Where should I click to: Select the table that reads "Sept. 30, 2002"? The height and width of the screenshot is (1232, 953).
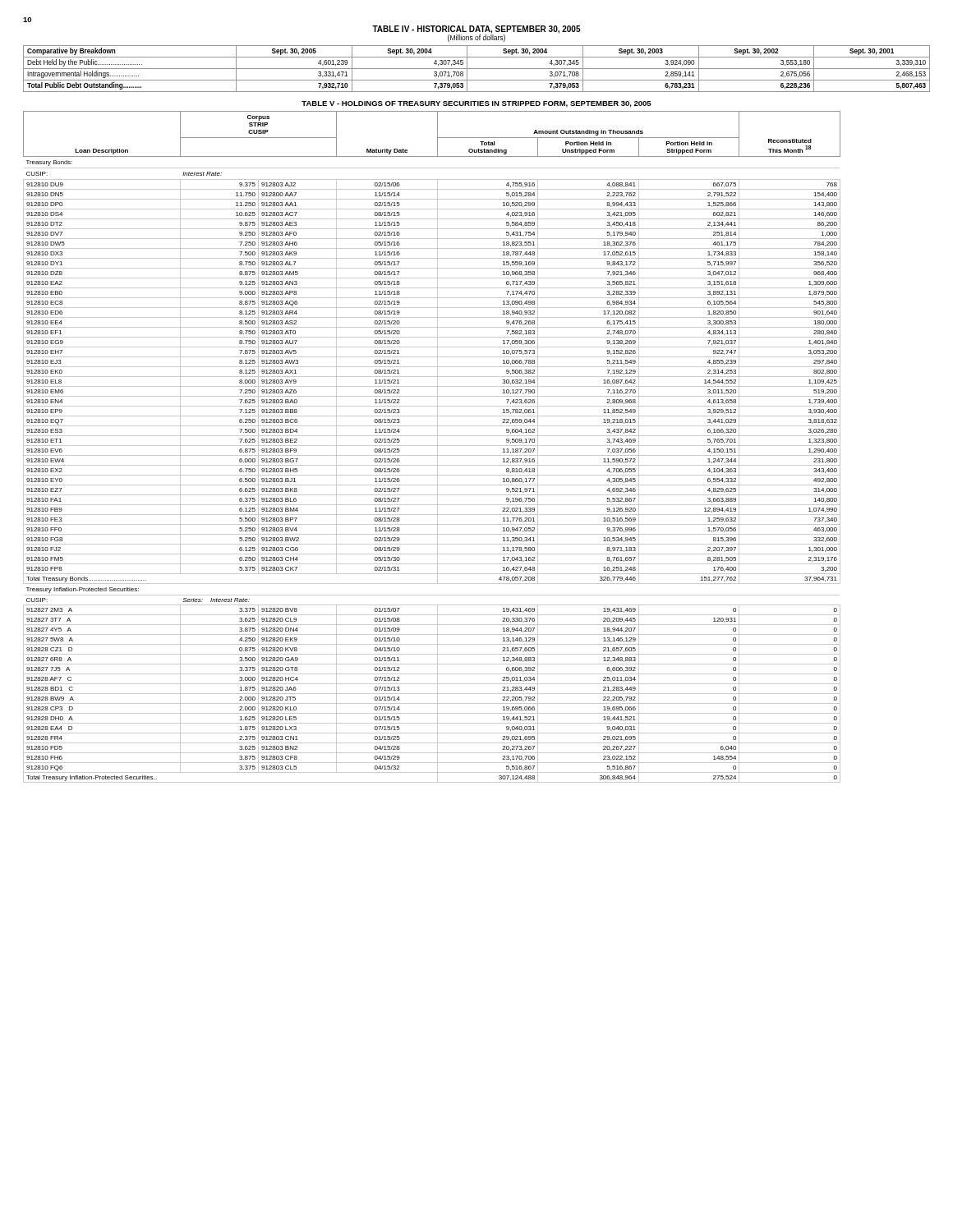click(476, 69)
